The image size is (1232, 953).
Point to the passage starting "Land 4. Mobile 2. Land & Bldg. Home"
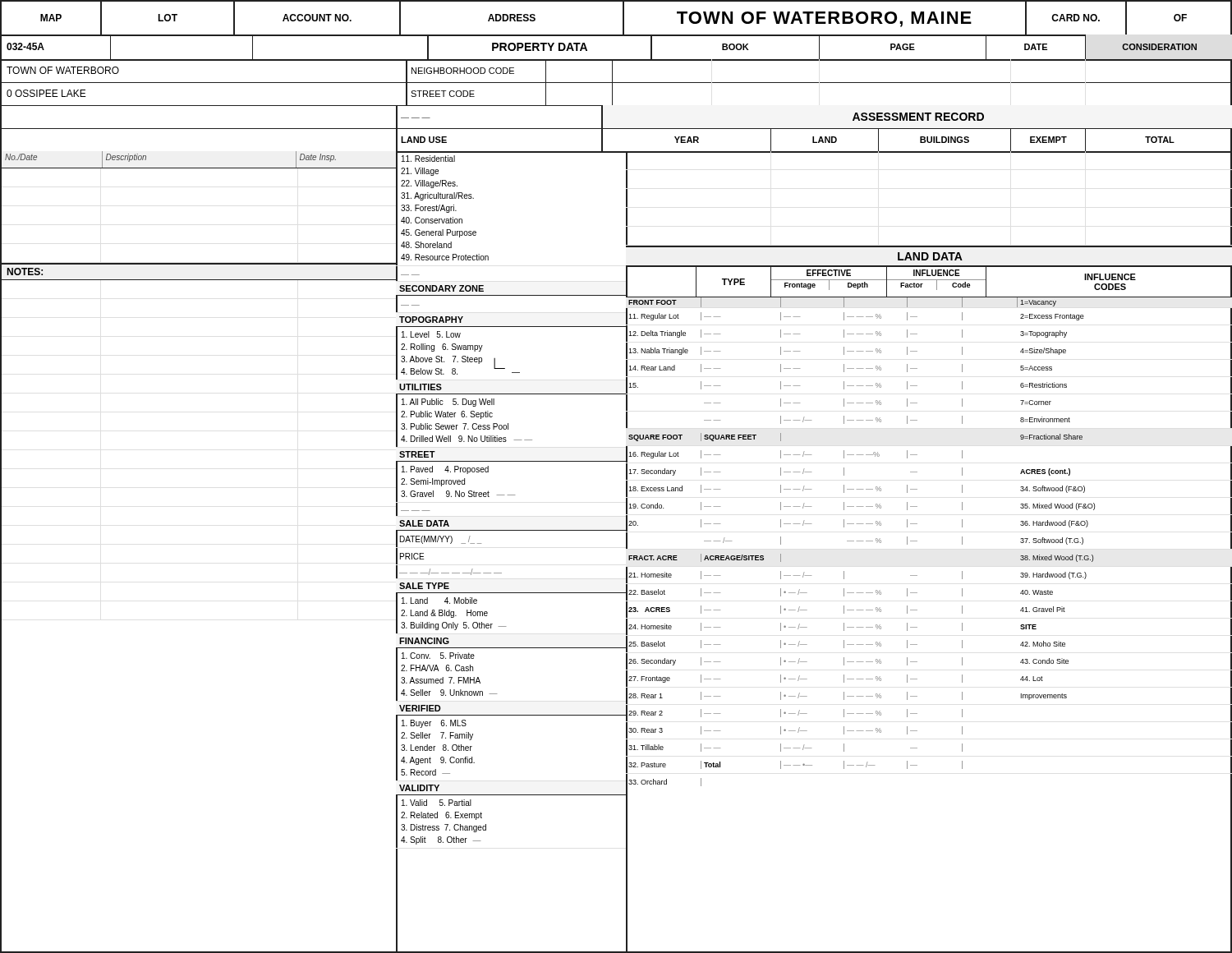[x=454, y=613]
